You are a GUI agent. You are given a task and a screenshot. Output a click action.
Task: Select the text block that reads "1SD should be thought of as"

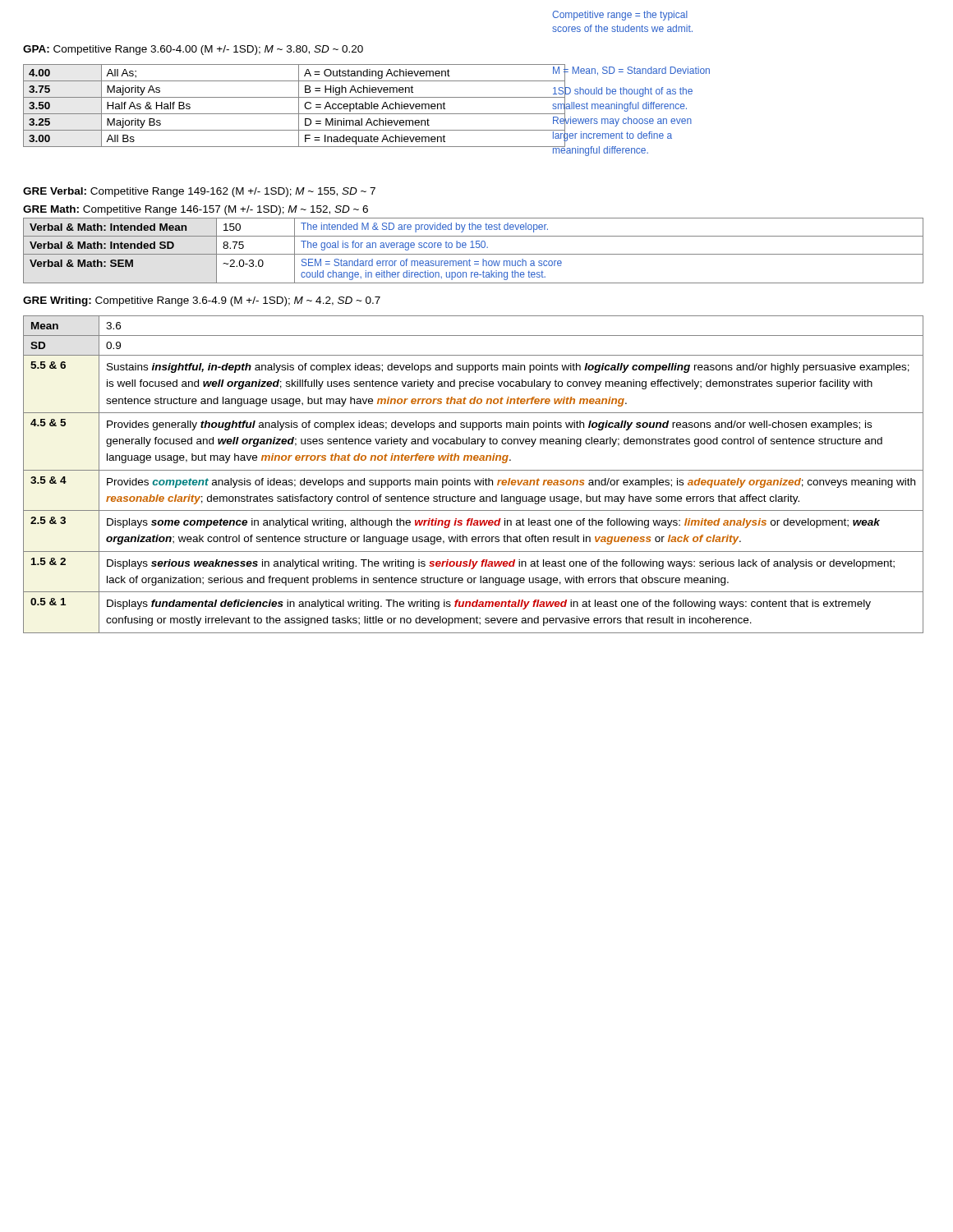coord(622,121)
